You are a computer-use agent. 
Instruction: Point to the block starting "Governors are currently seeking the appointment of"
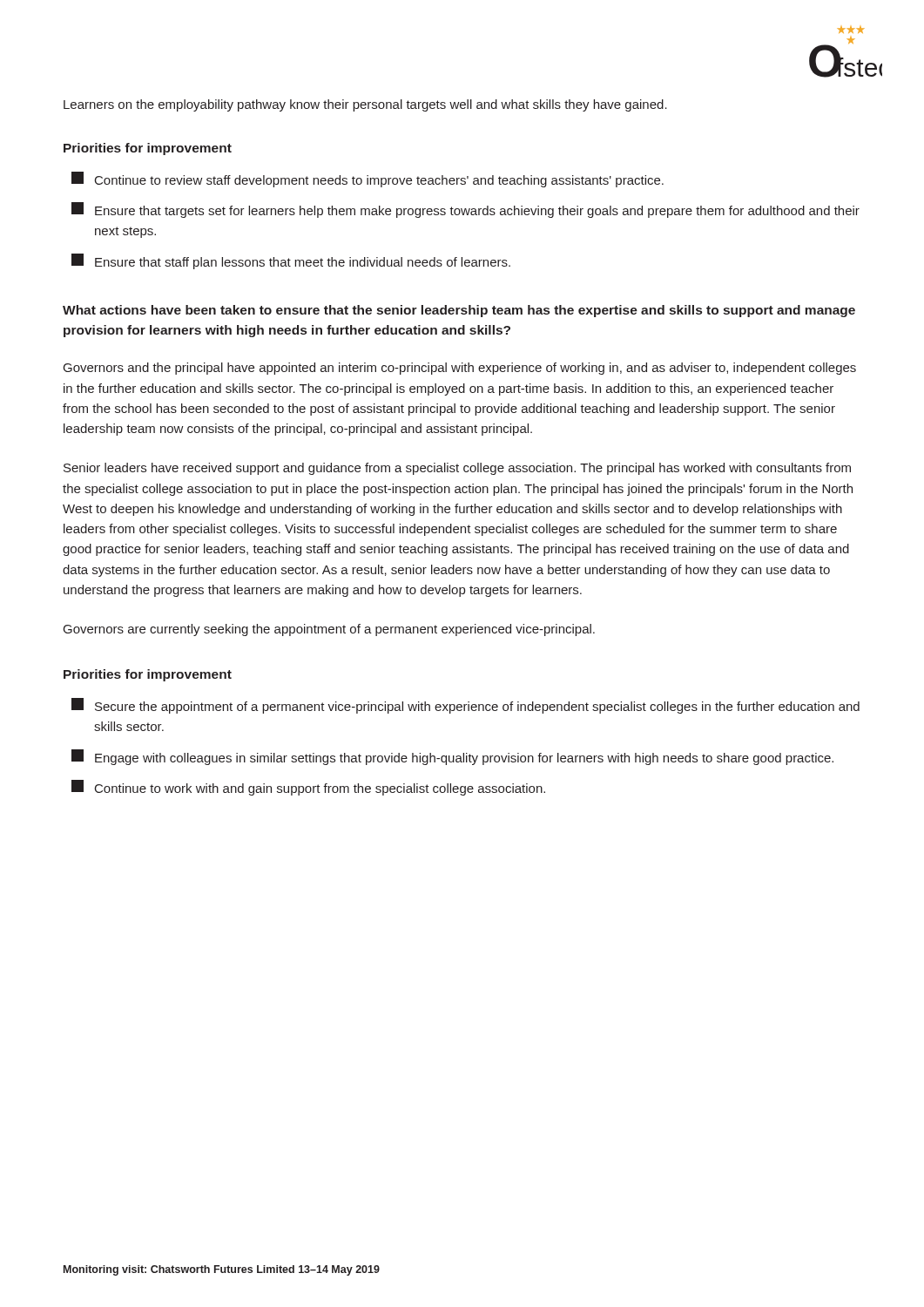(x=329, y=629)
